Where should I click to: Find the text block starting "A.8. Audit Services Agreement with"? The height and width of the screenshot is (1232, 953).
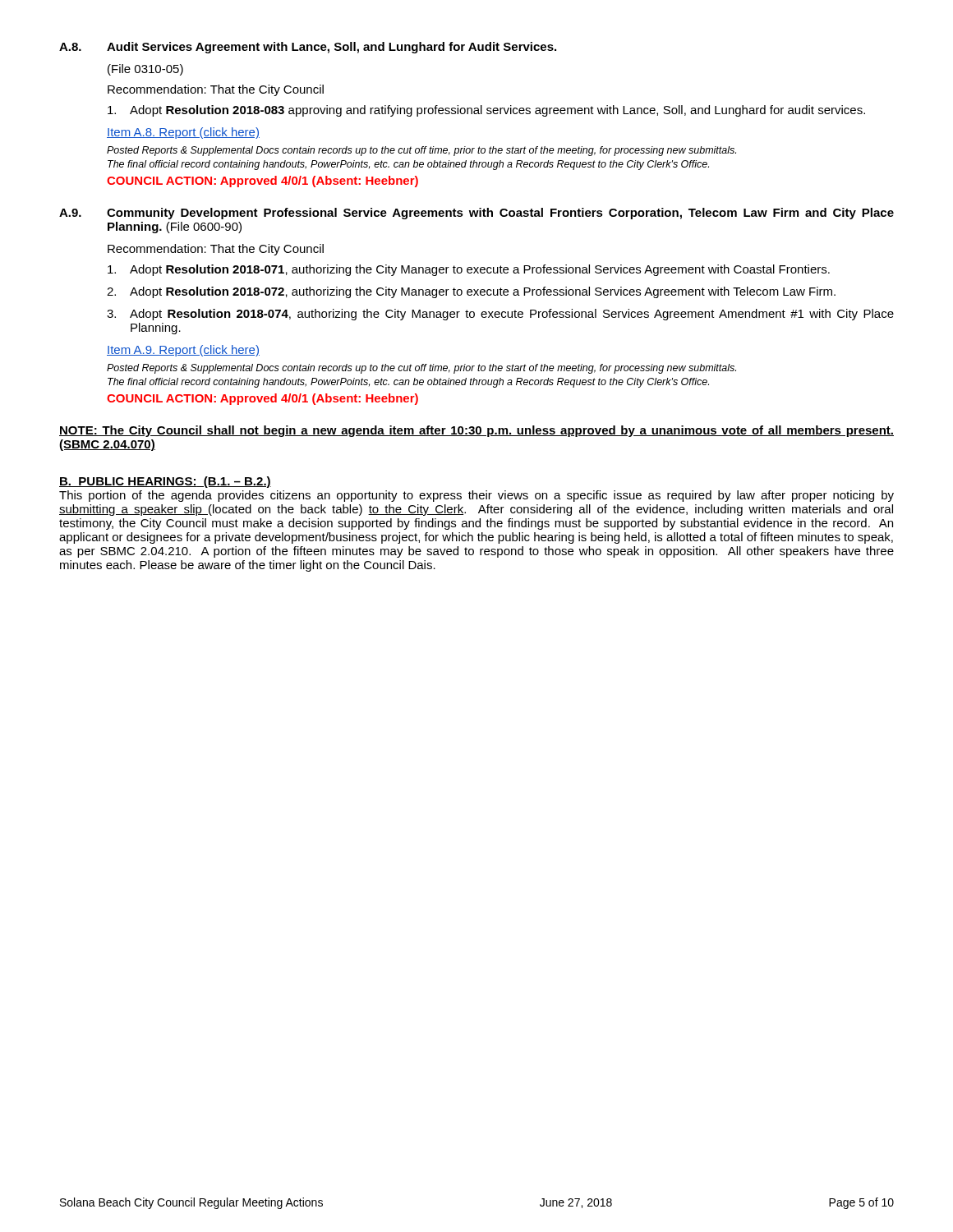[x=308, y=46]
